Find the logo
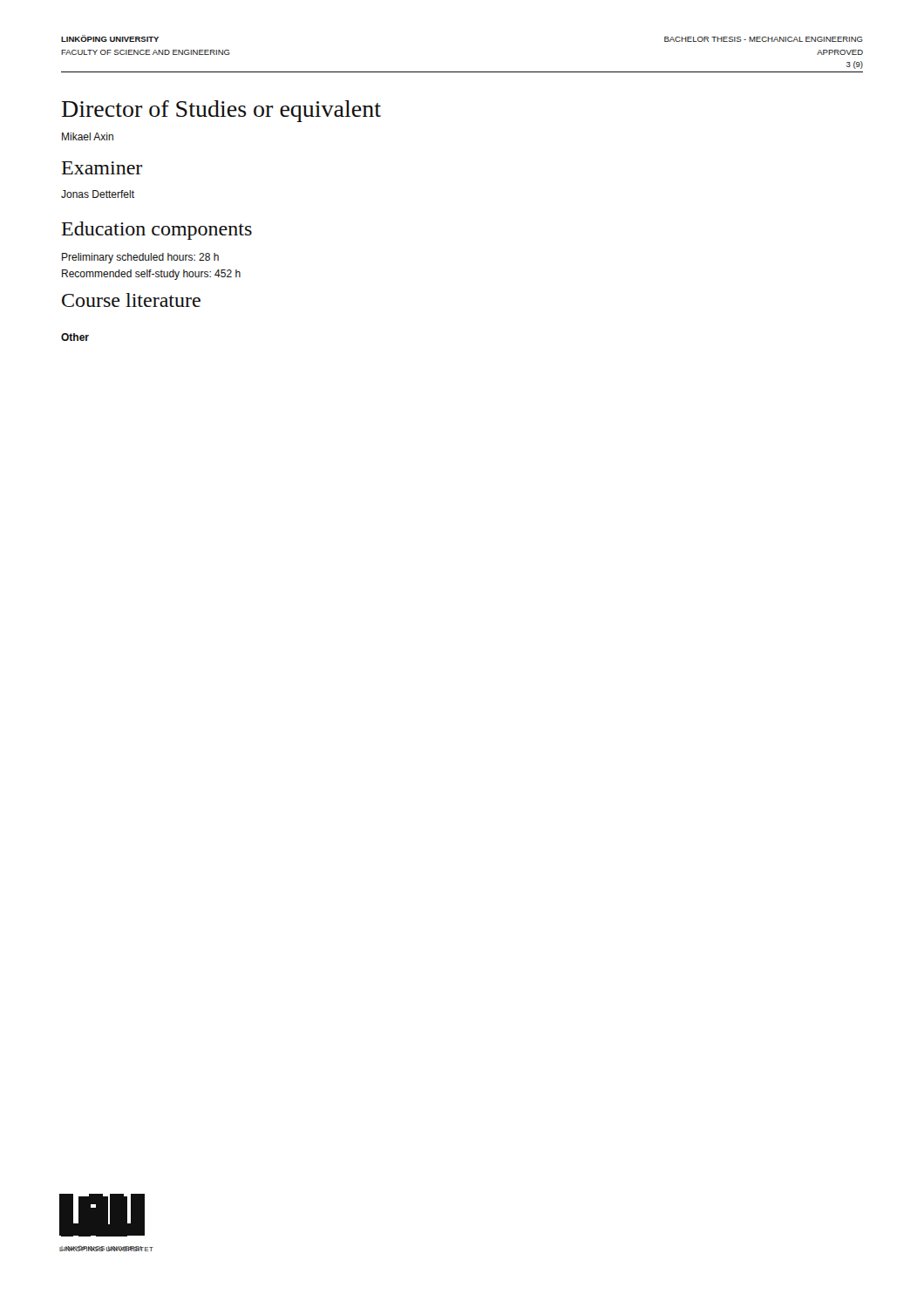This screenshot has width=924, height=1308. (x=109, y=1227)
